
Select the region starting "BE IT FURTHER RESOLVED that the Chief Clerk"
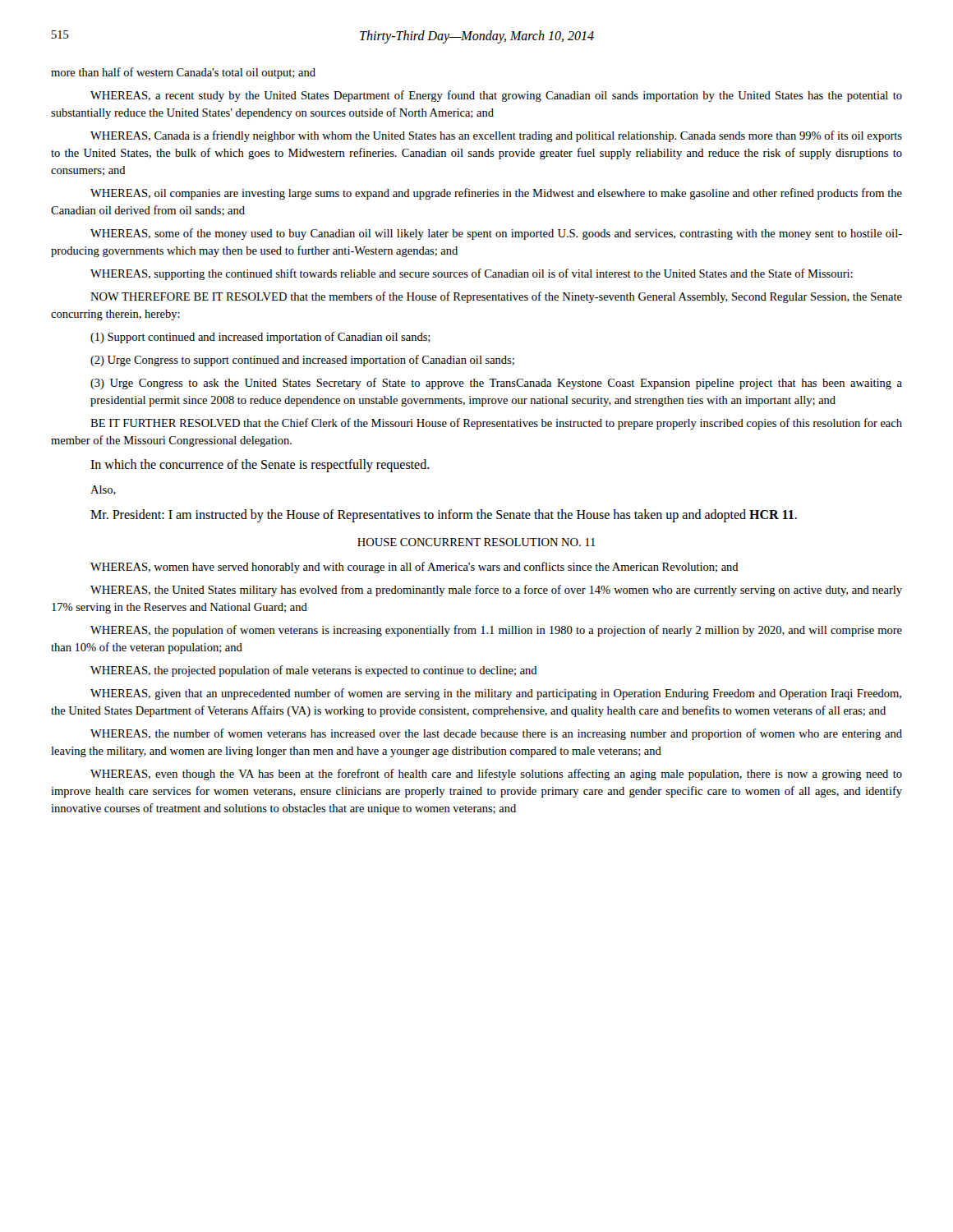click(476, 432)
